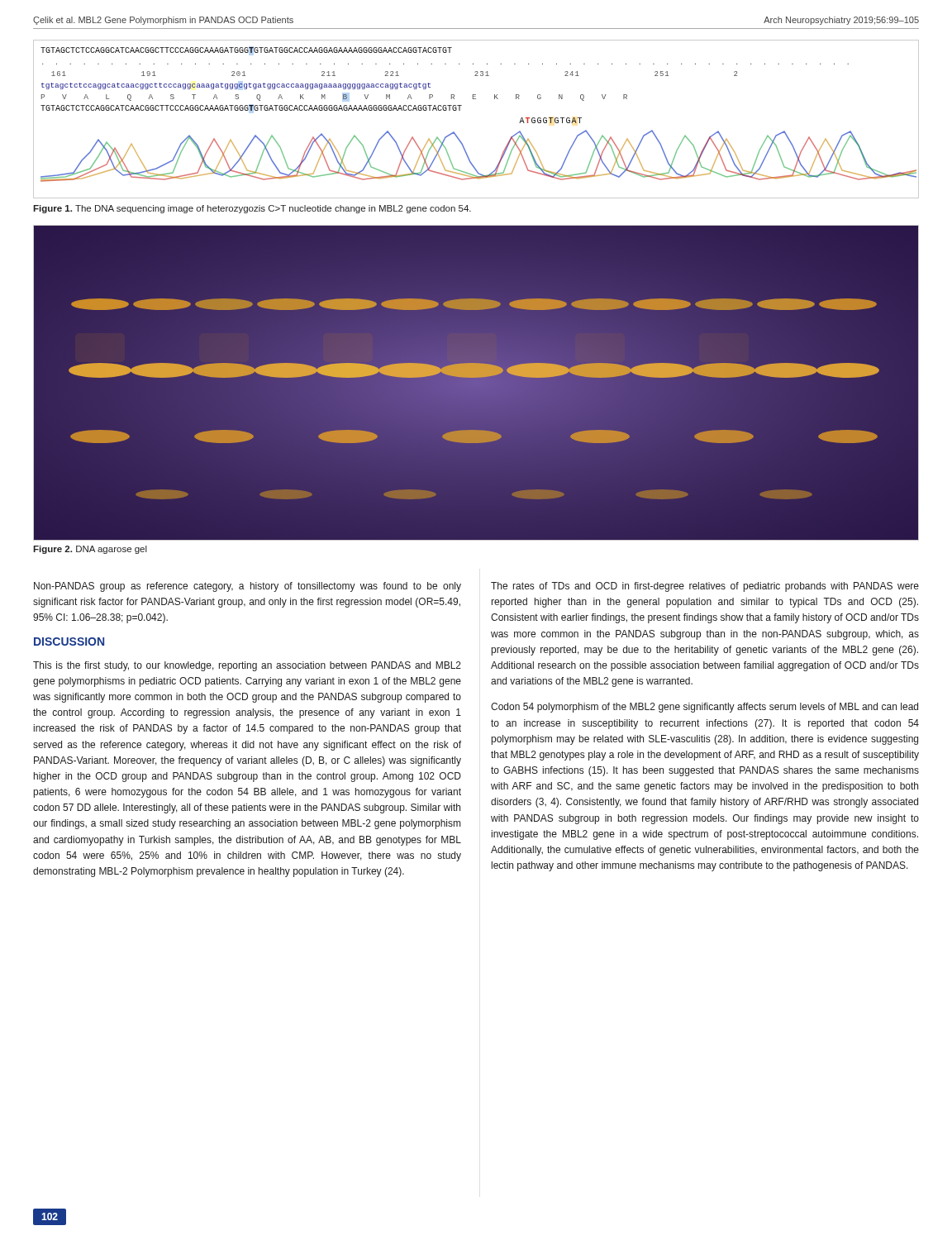Locate the caption with the text "Figure 2. DNA agarose gel"
The width and height of the screenshot is (952, 1240).
tap(90, 549)
